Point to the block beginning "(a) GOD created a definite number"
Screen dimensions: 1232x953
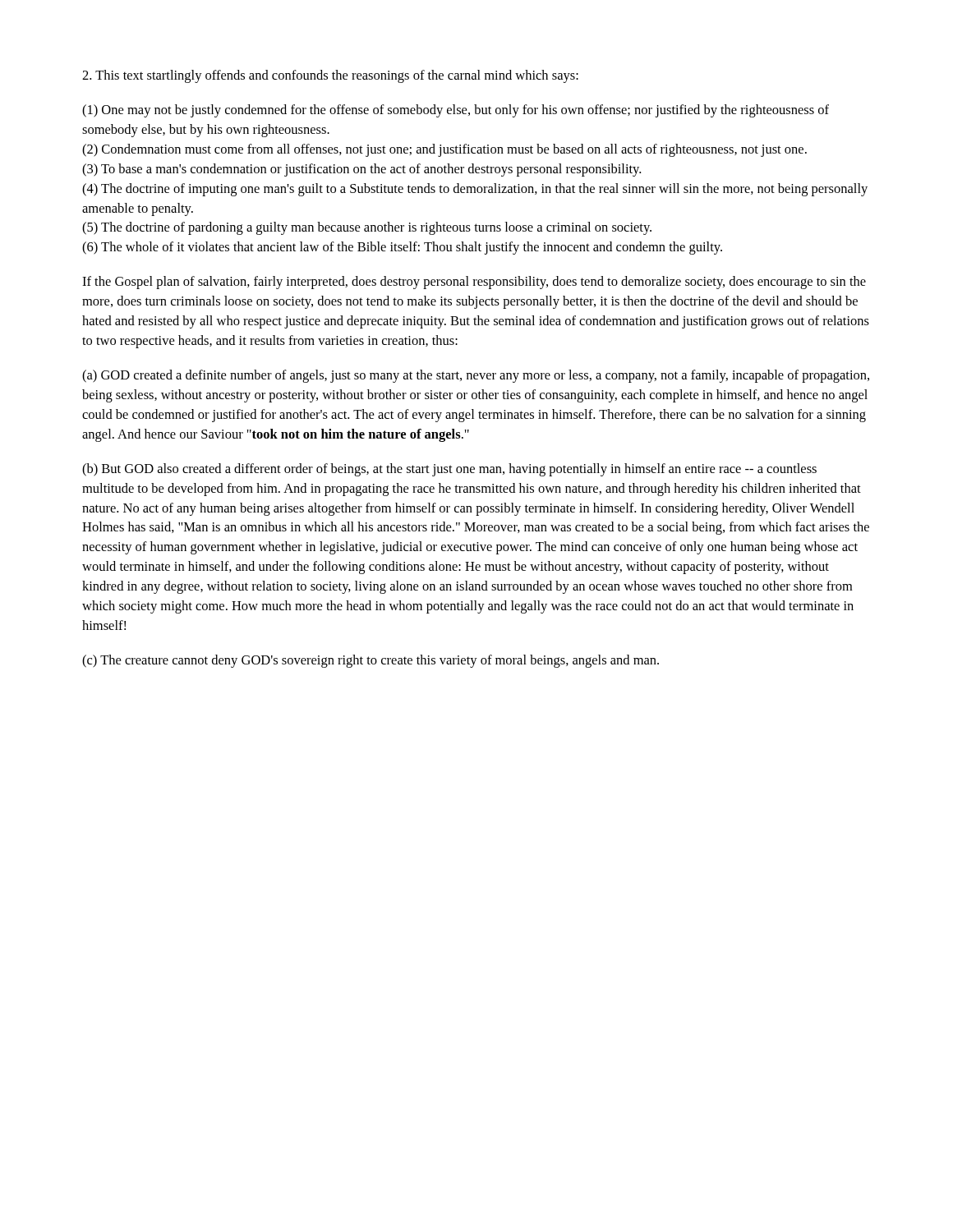[476, 404]
